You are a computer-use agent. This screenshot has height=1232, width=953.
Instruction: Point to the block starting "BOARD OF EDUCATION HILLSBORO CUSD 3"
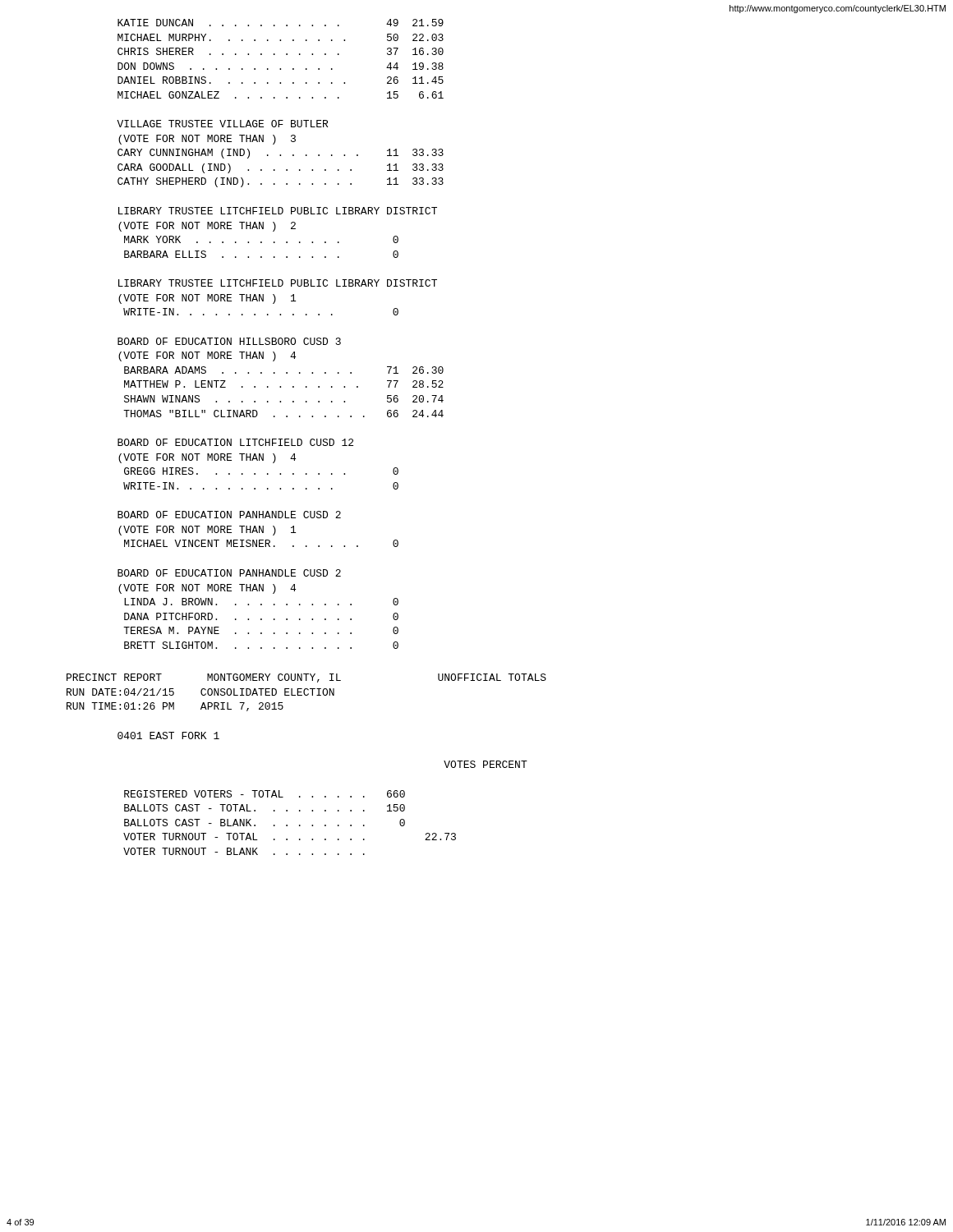pos(229,341)
